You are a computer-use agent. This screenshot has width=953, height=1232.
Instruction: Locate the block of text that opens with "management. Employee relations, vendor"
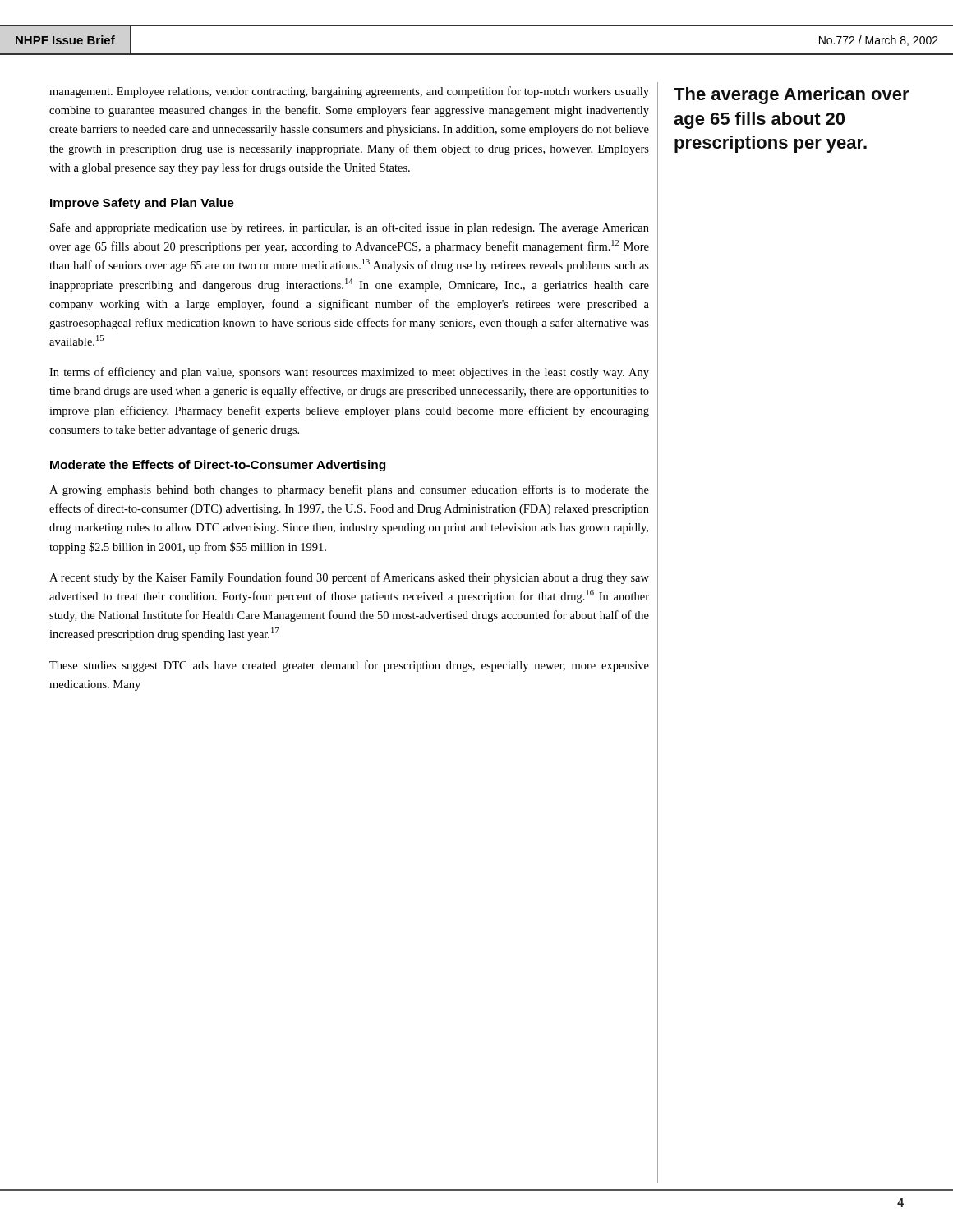click(349, 130)
